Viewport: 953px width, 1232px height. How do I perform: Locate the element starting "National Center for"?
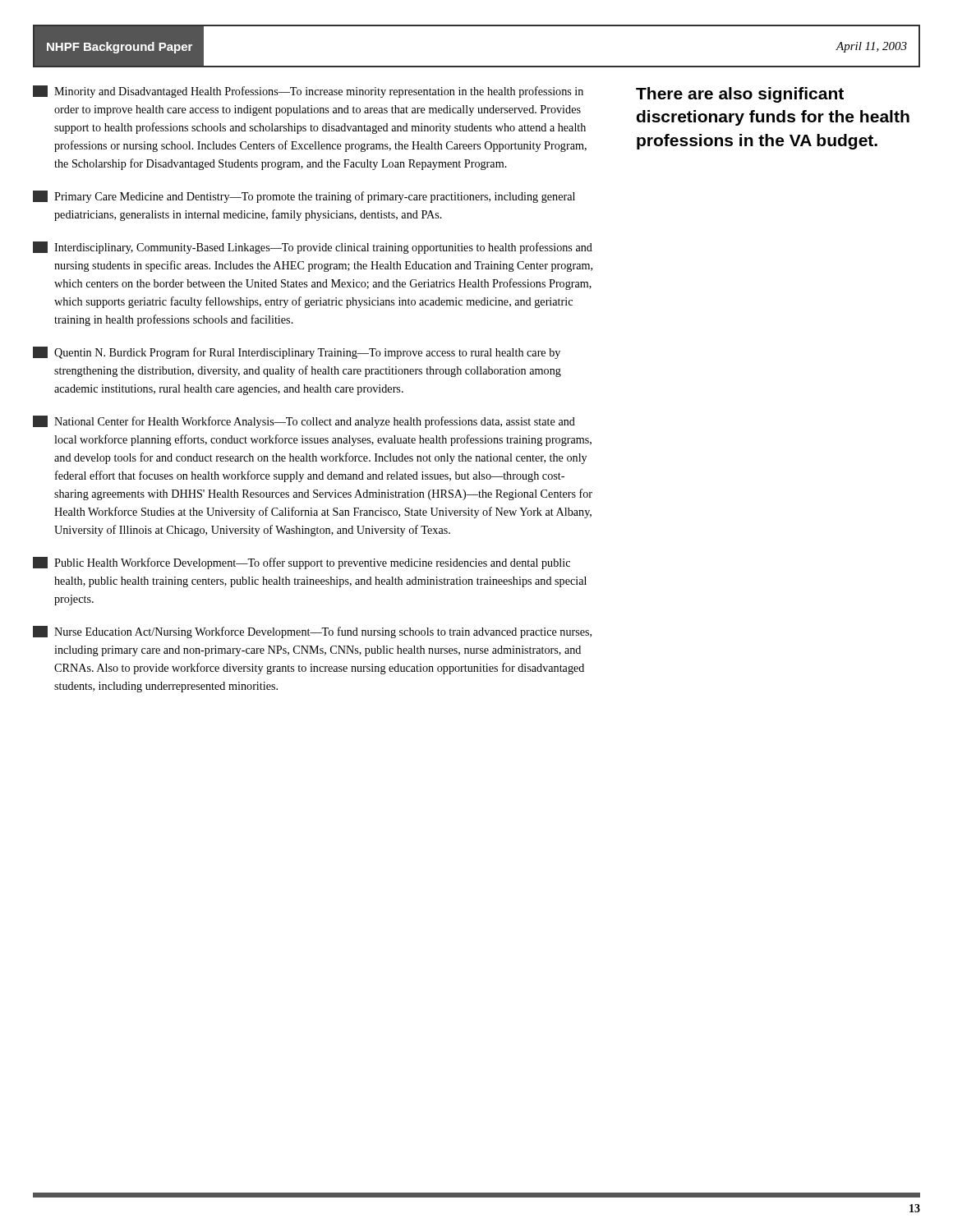click(314, 476)
